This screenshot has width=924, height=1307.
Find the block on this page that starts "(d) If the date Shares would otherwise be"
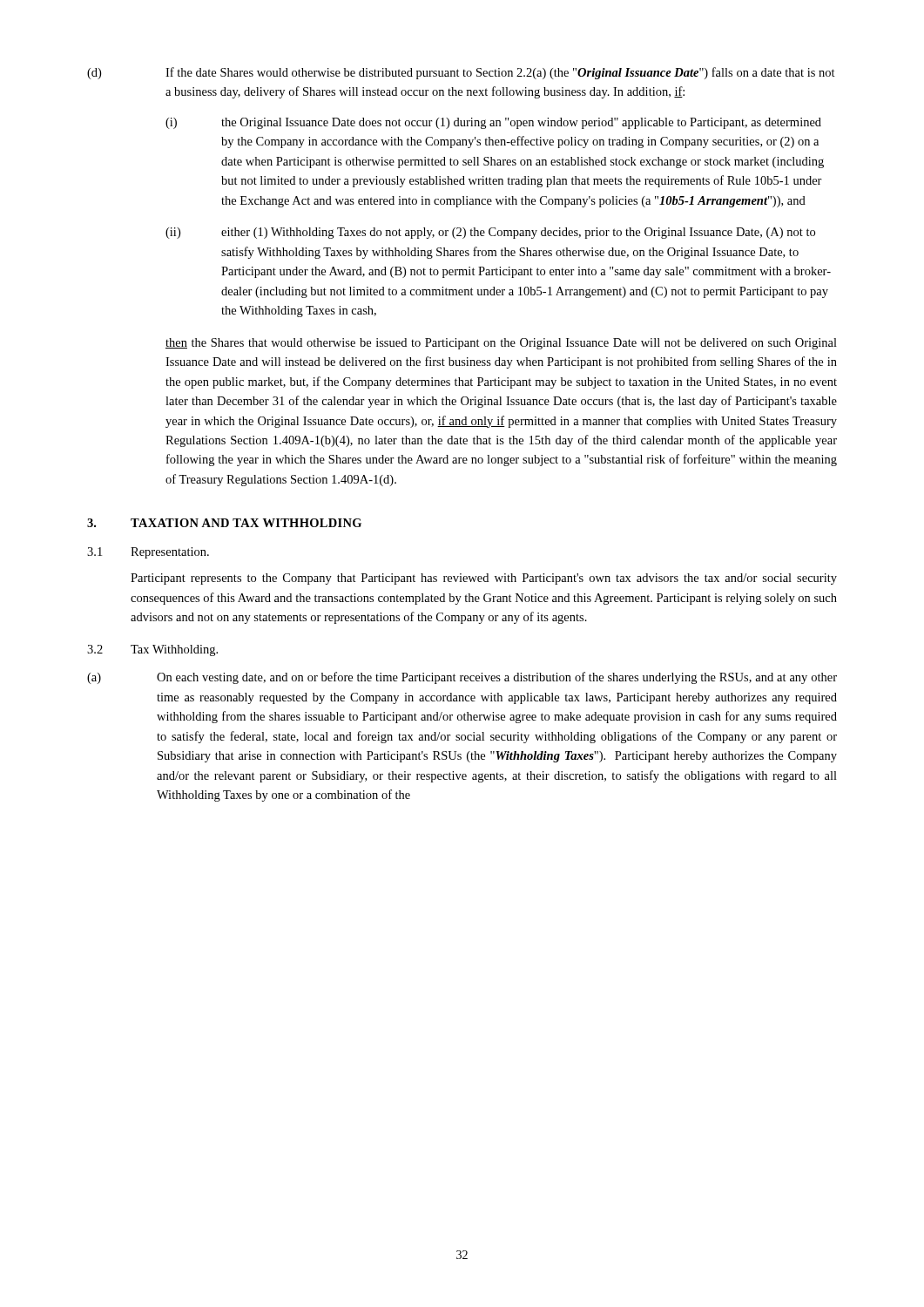point(462,276)
